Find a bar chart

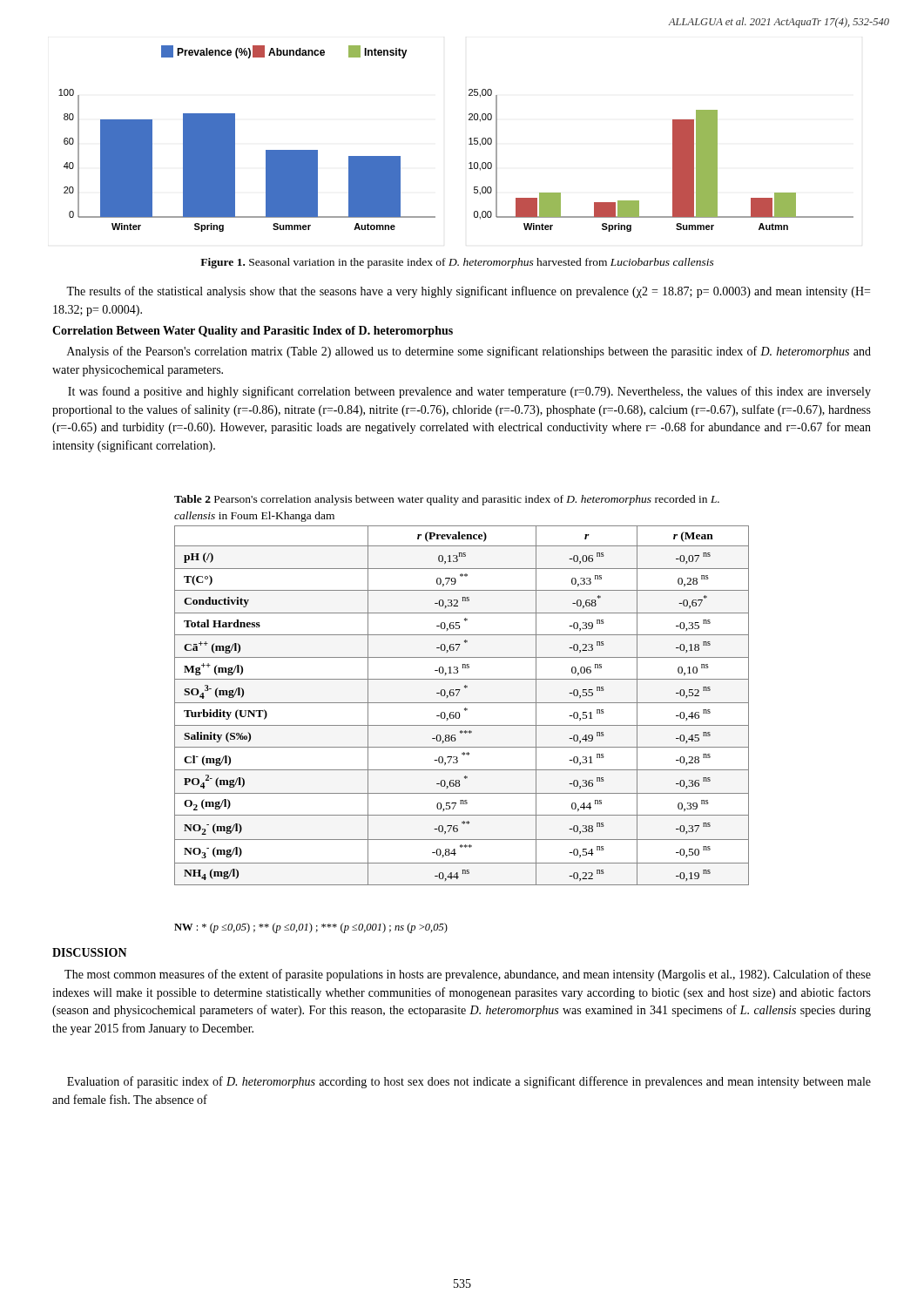coord(457,143)
